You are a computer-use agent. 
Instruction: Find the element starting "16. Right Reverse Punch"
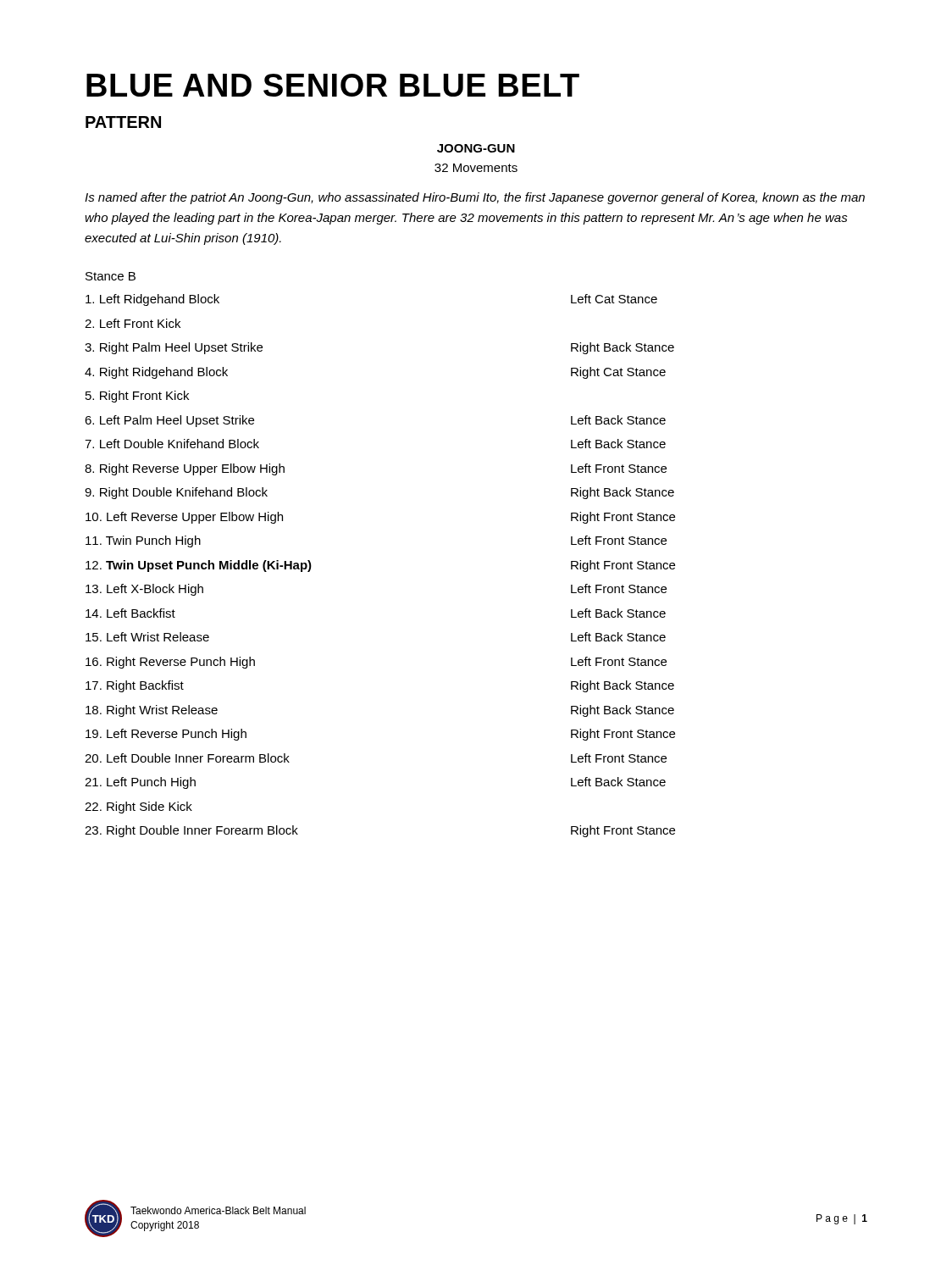point(171,662)
